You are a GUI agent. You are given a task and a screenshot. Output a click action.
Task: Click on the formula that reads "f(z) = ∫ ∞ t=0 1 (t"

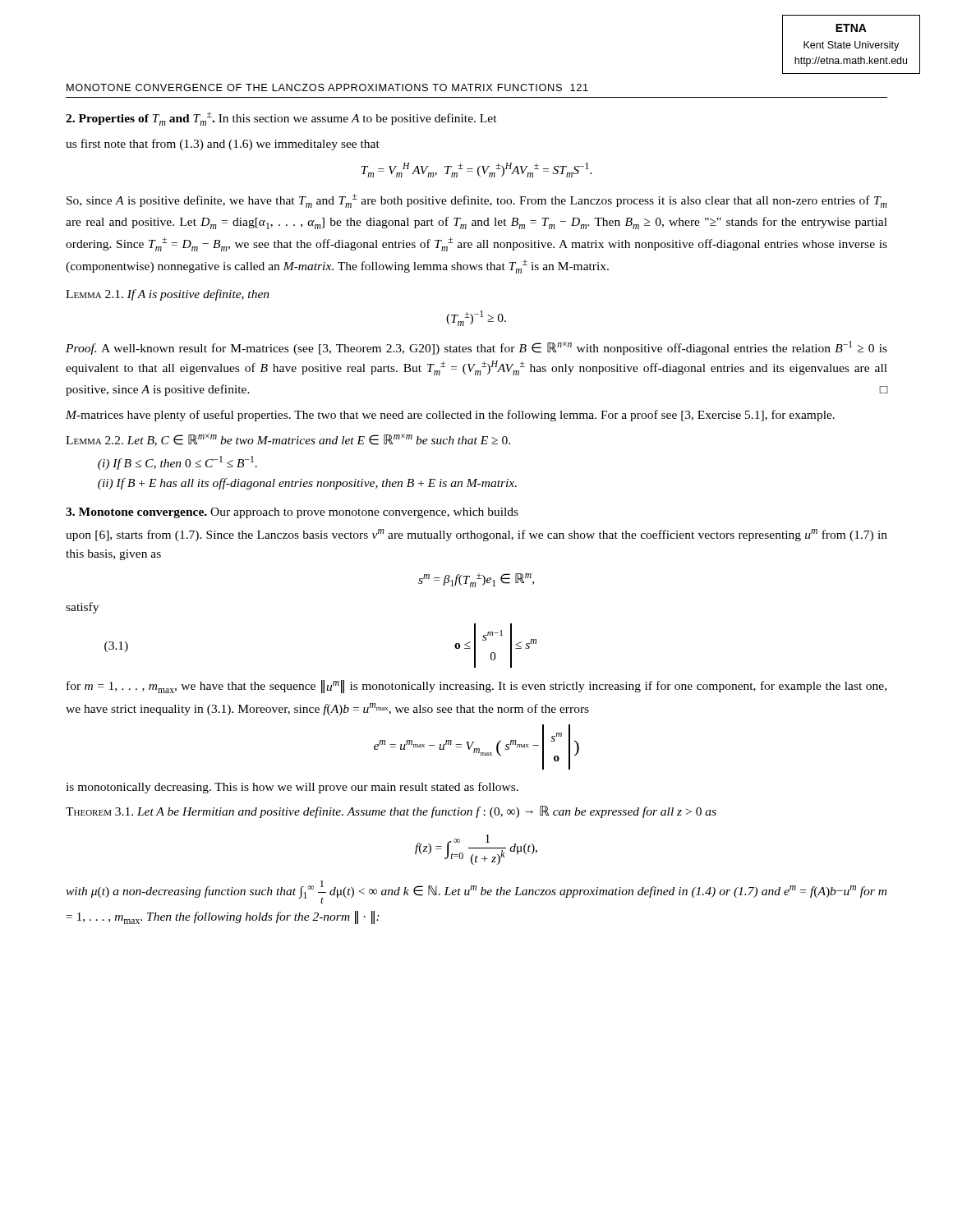pos(476,849)
